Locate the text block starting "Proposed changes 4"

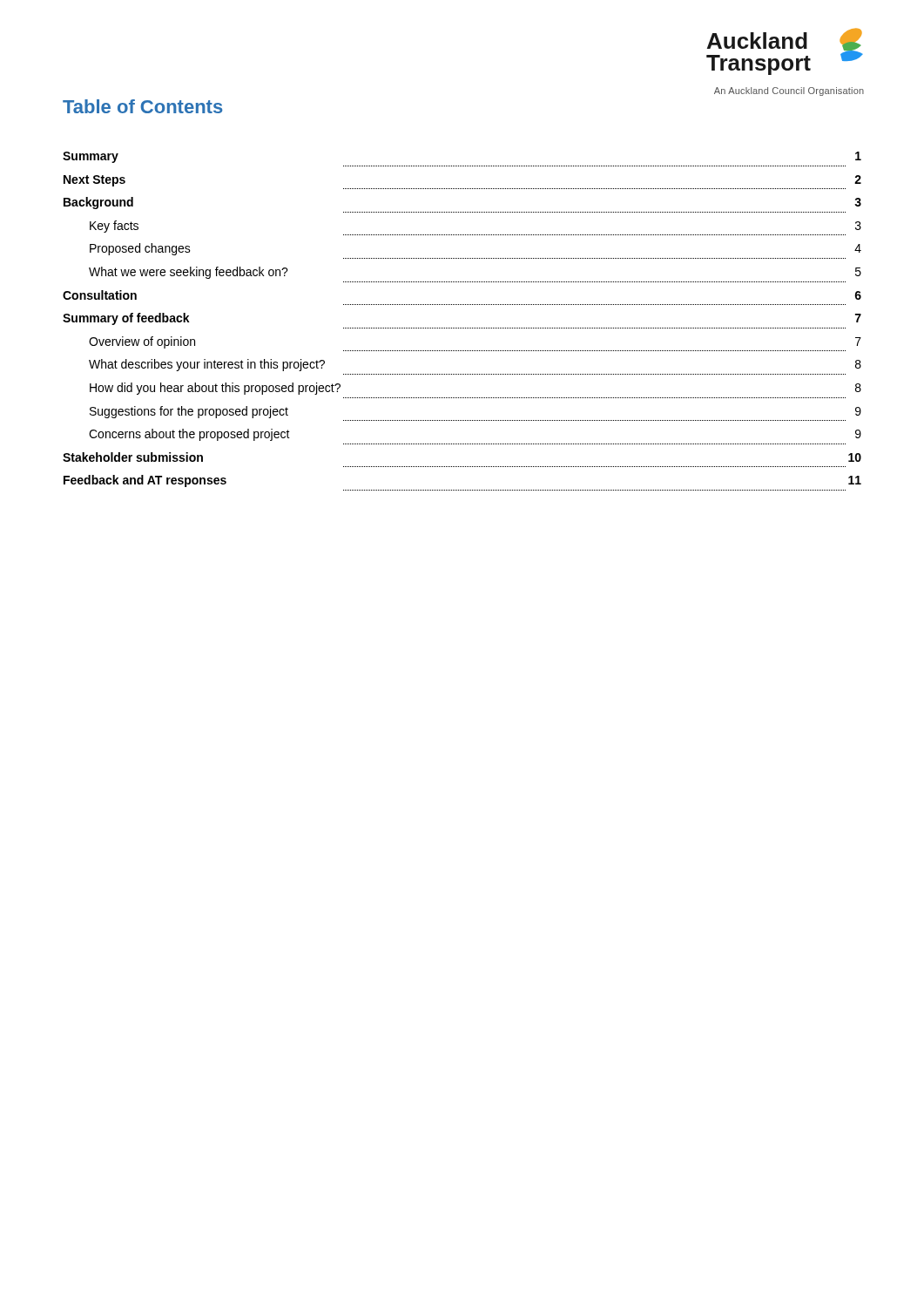[x=462, y=249]
